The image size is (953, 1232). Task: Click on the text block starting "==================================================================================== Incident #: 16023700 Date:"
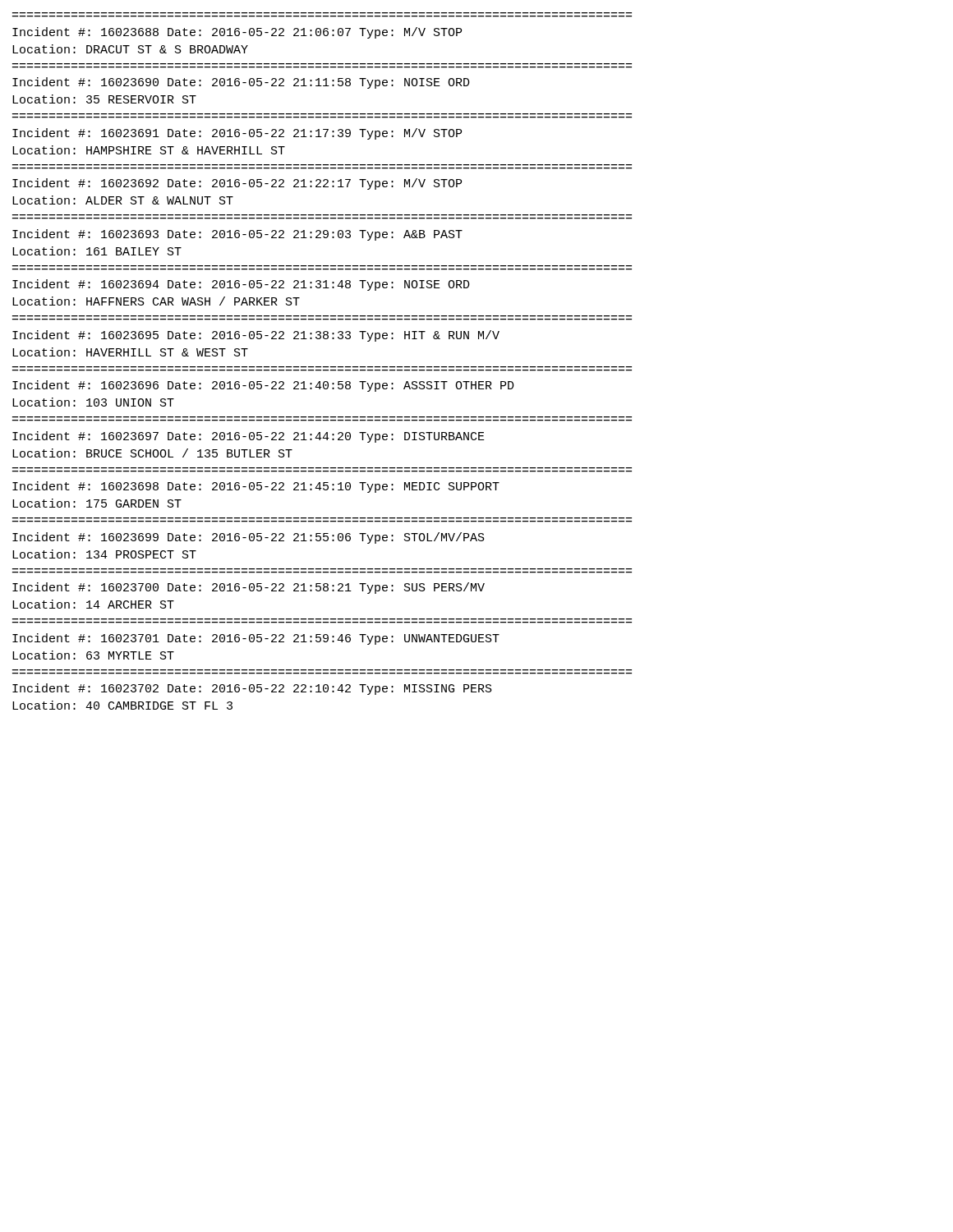(x=476, y=589)
